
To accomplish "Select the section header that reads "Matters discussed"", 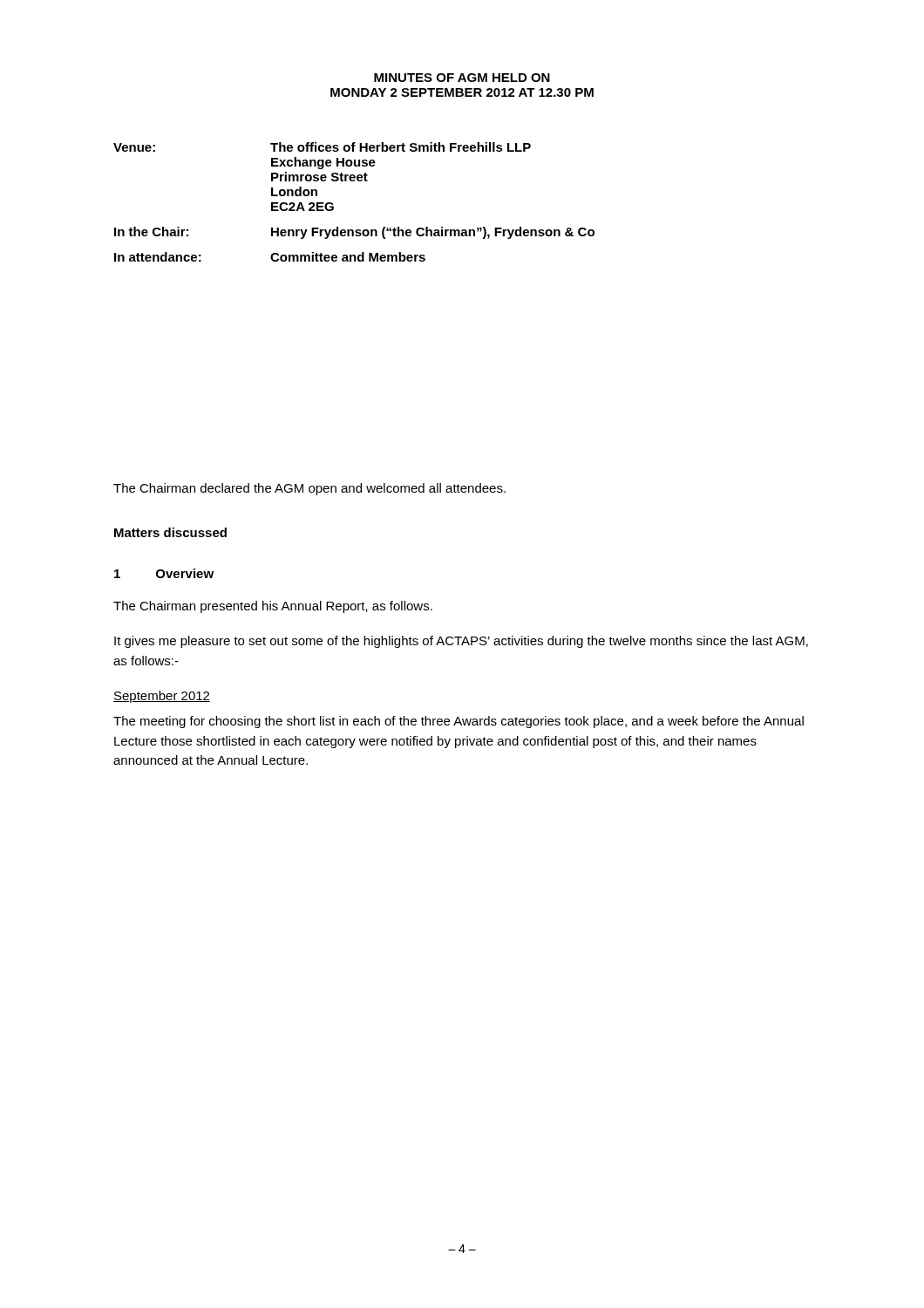I will (170, 532).
